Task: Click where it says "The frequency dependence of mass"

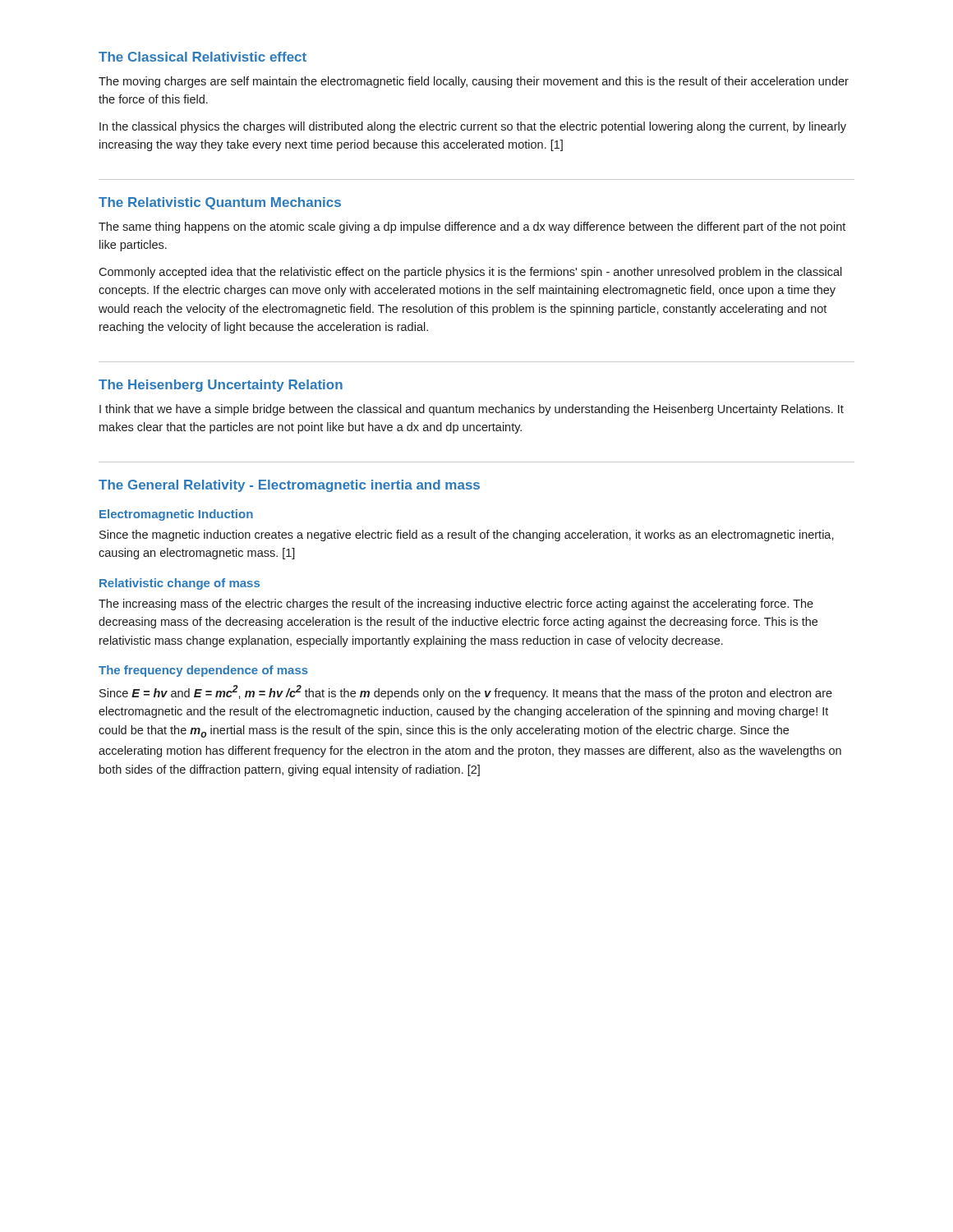Action: [203, 670]
